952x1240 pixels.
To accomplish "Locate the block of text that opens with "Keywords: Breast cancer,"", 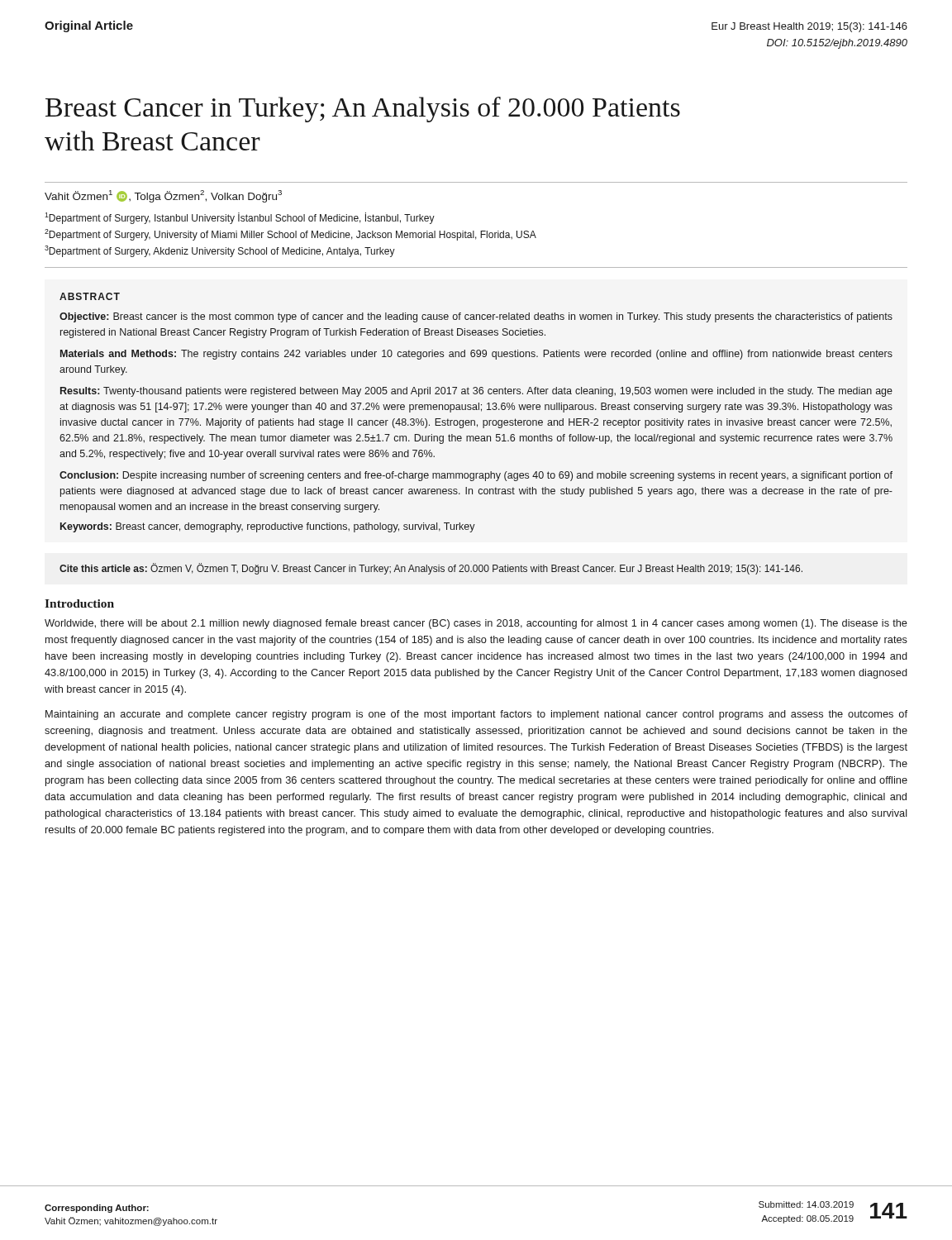I will pos(267,527).
